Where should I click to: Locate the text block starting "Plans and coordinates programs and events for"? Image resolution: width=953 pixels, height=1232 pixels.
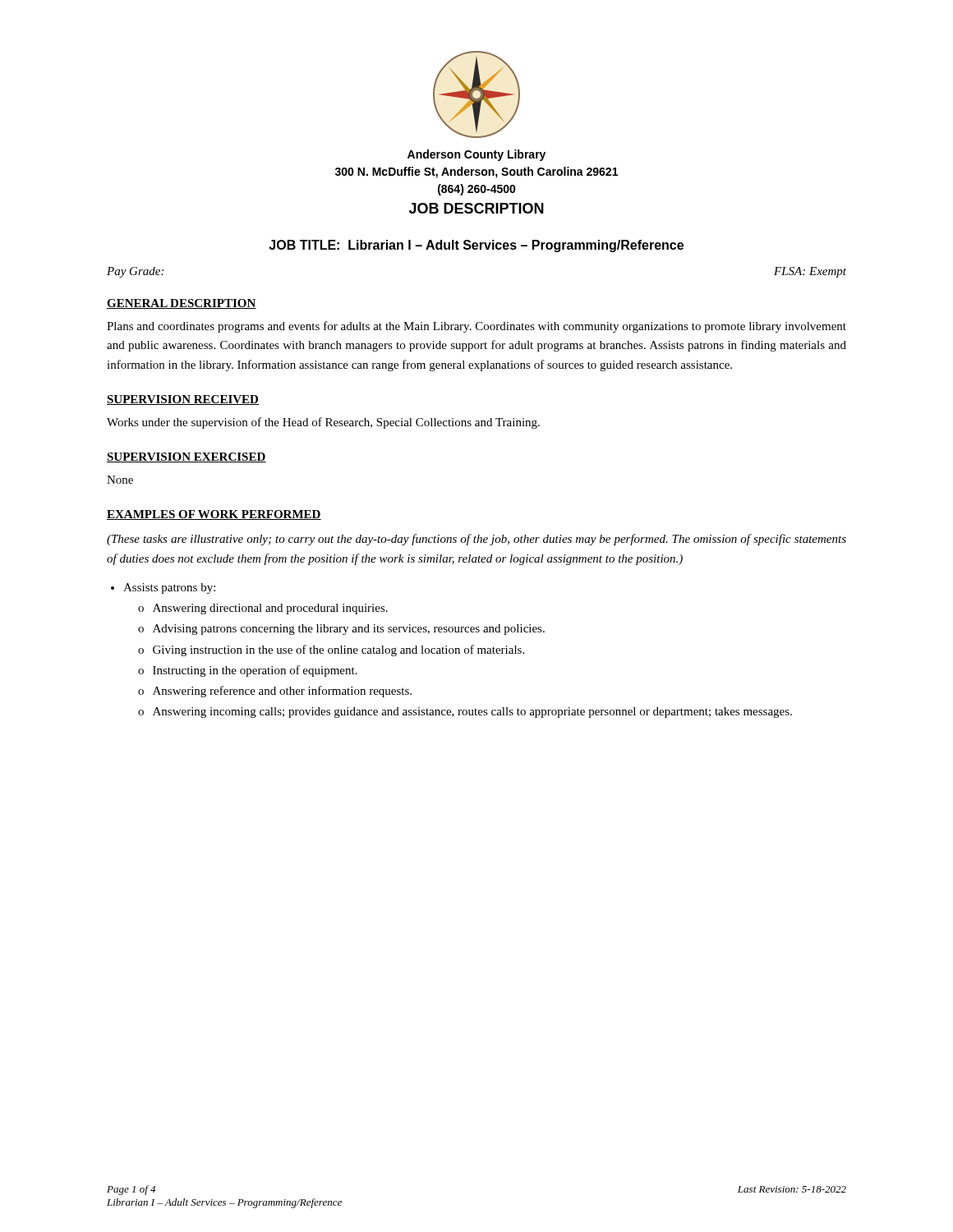click(476, 345)
